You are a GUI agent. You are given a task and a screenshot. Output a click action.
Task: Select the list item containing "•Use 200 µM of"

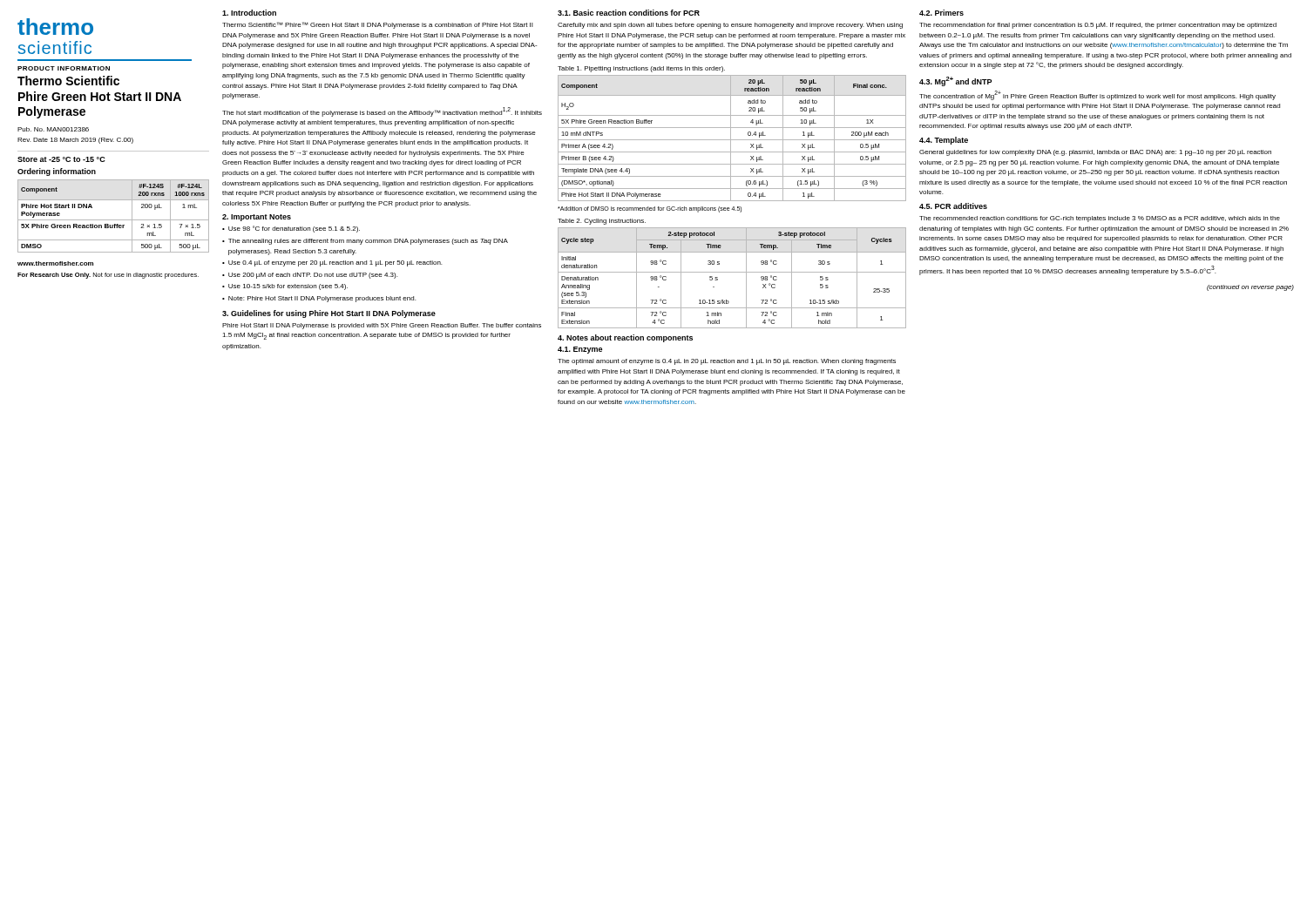pyautogui.click(x=310, y=275)
